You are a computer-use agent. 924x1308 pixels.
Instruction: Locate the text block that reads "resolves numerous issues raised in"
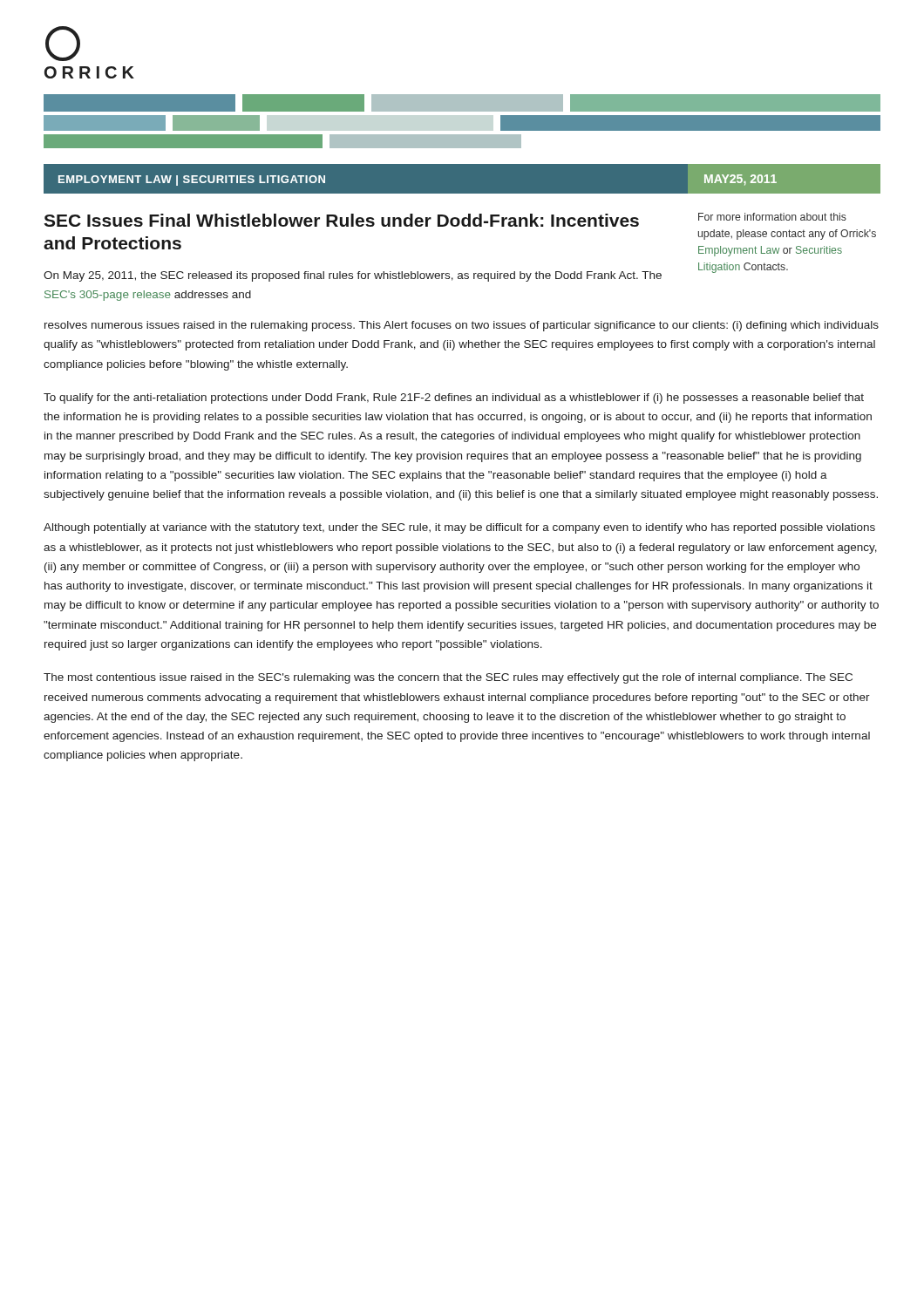(461, 344)
